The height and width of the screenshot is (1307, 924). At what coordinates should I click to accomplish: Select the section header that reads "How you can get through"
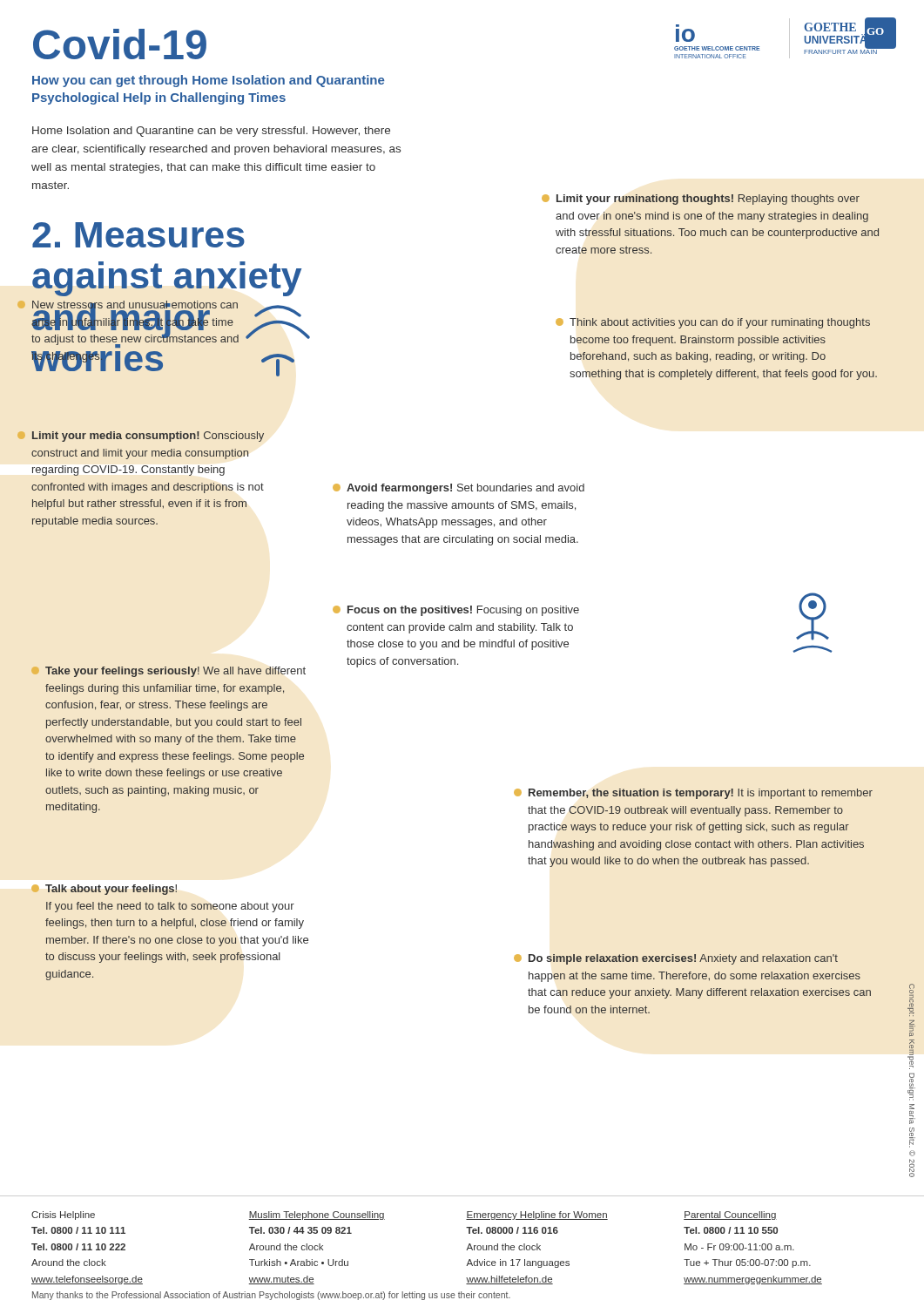point(208,89)
